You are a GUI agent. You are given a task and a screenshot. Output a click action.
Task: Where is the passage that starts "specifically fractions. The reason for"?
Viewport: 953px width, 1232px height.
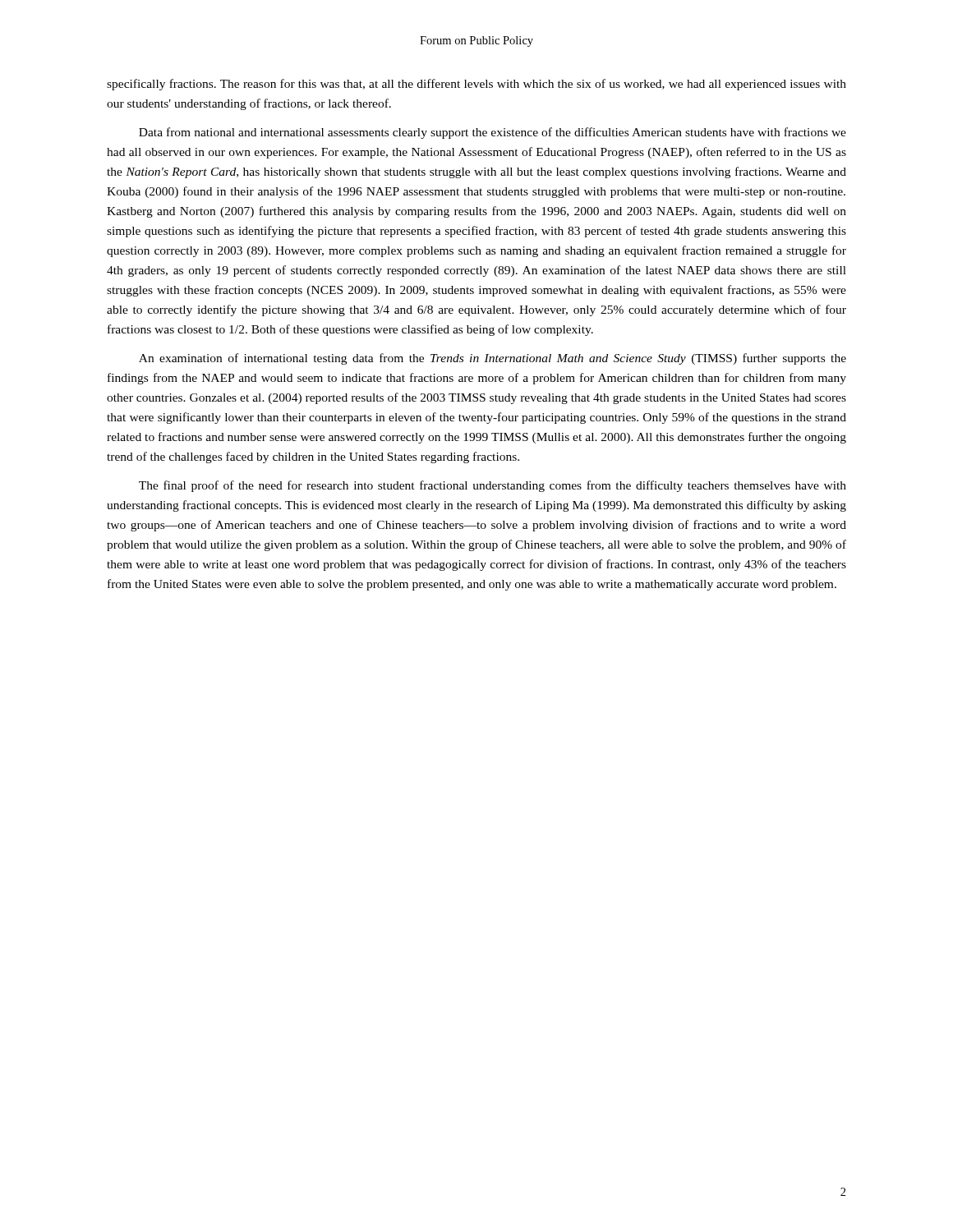coord(476,93)
